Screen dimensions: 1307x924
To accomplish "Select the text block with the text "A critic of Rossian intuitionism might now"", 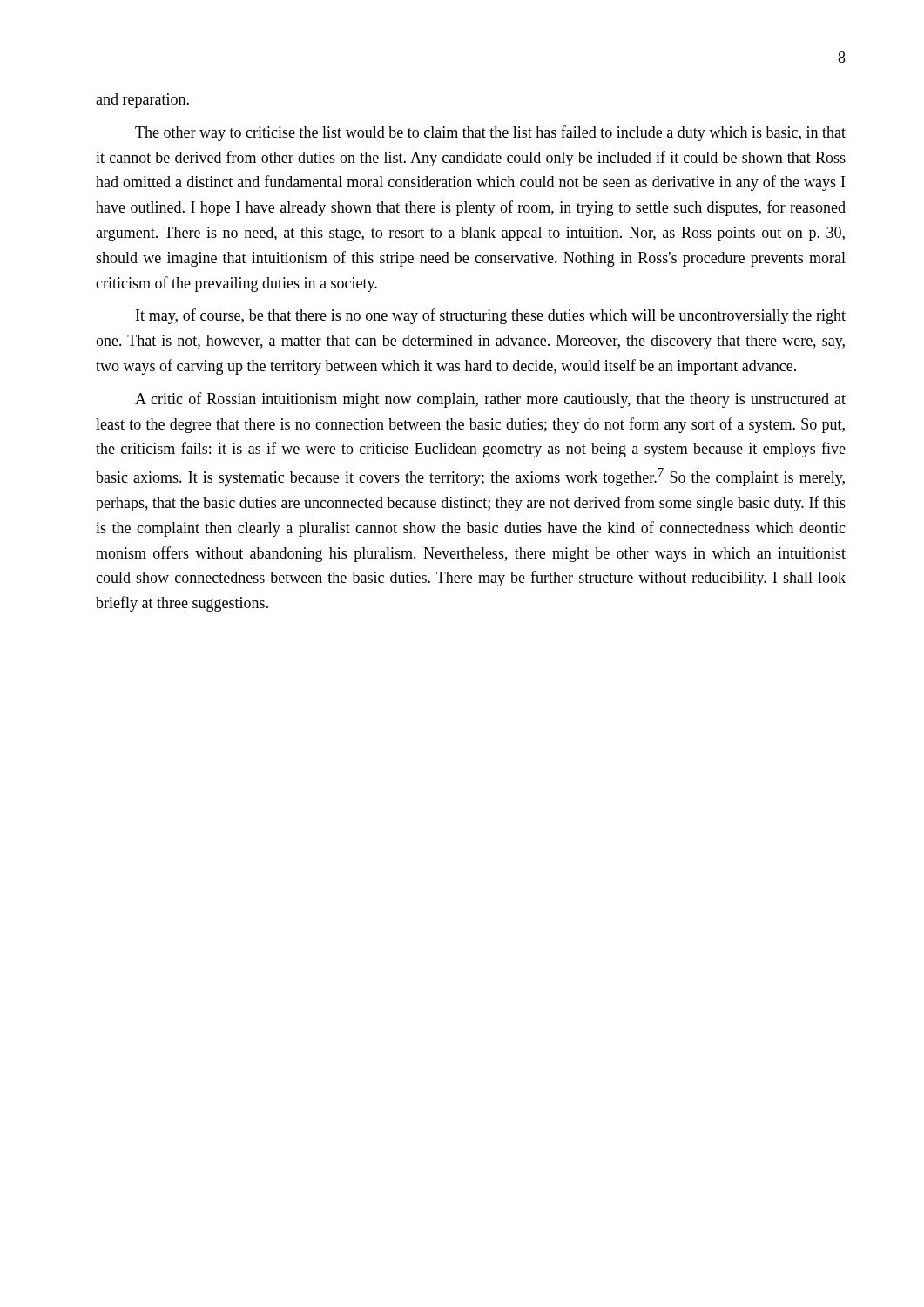I will click(471, 501).
